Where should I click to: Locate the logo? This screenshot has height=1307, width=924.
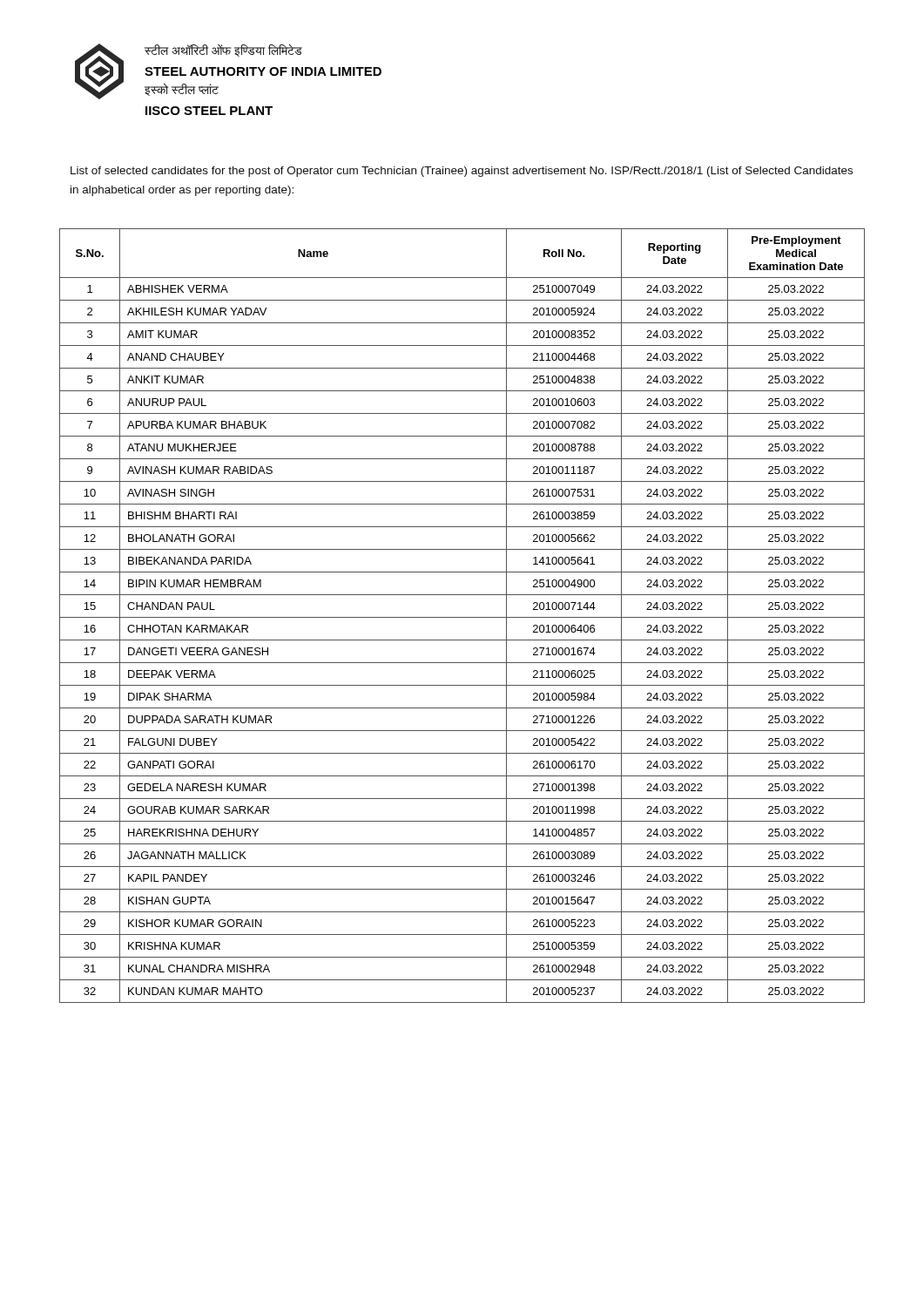click(x=107, y=73)
